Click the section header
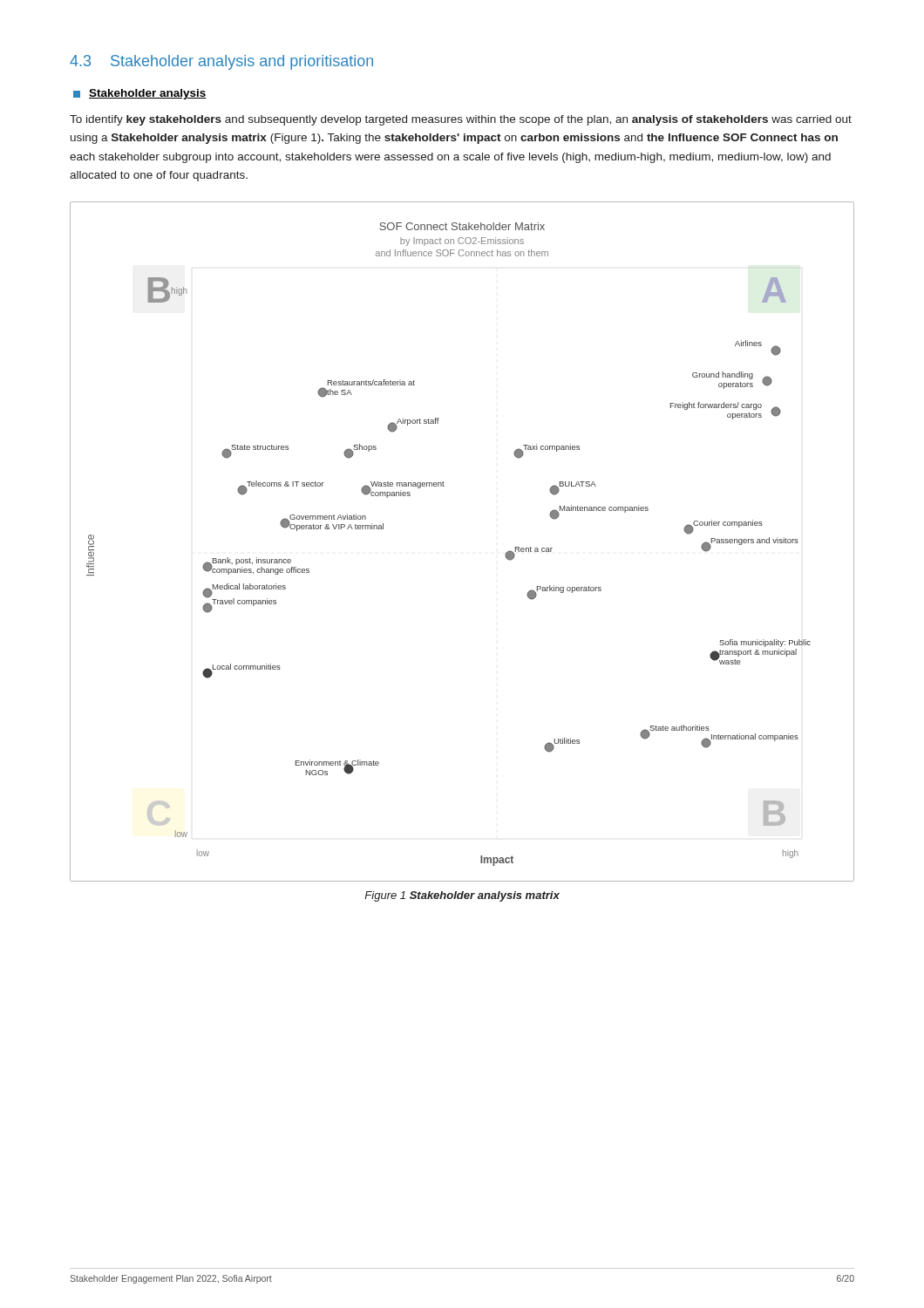This screenshot has height=1308, width=924. pos(222,61)
